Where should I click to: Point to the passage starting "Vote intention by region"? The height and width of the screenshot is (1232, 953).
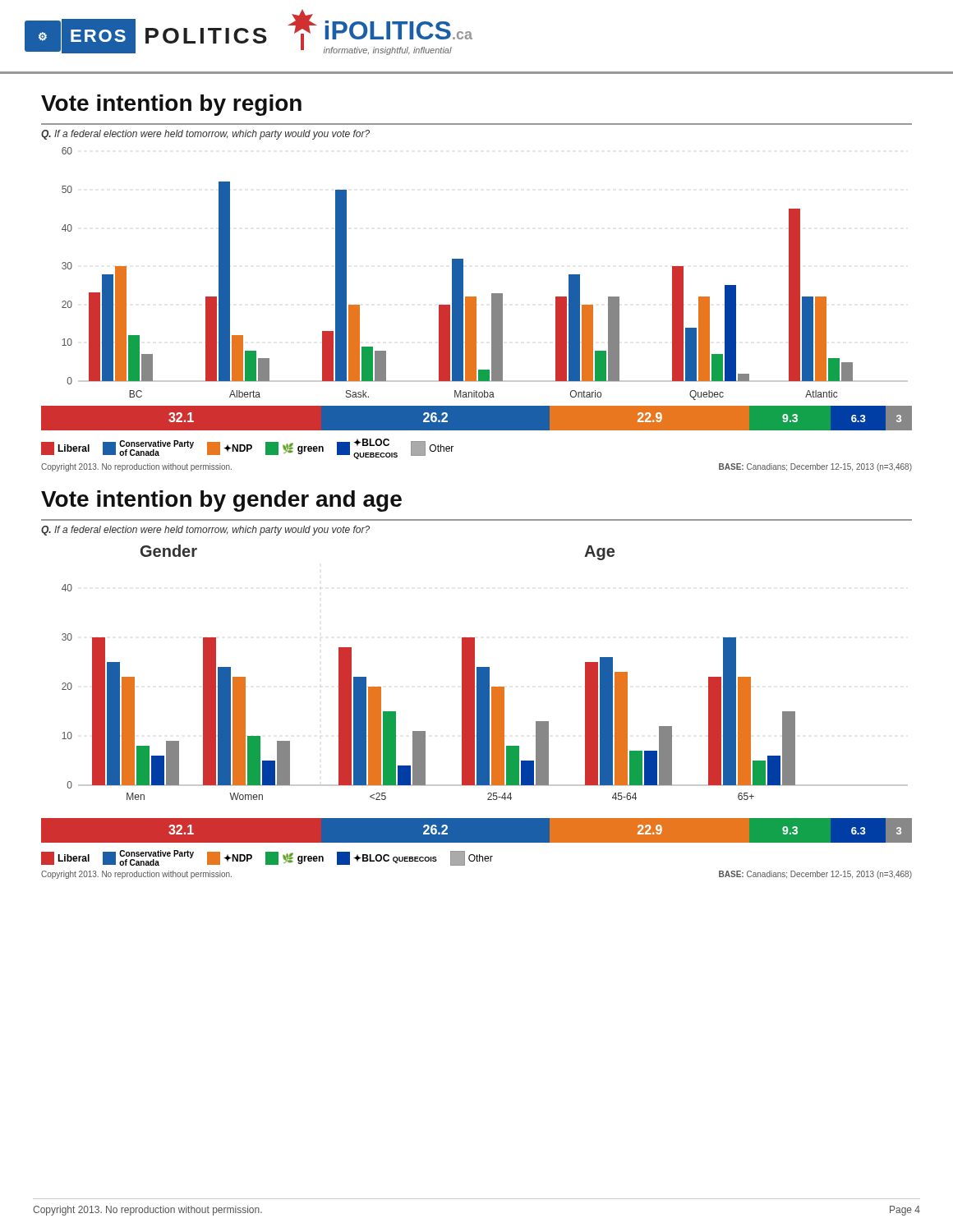point(172,103)
